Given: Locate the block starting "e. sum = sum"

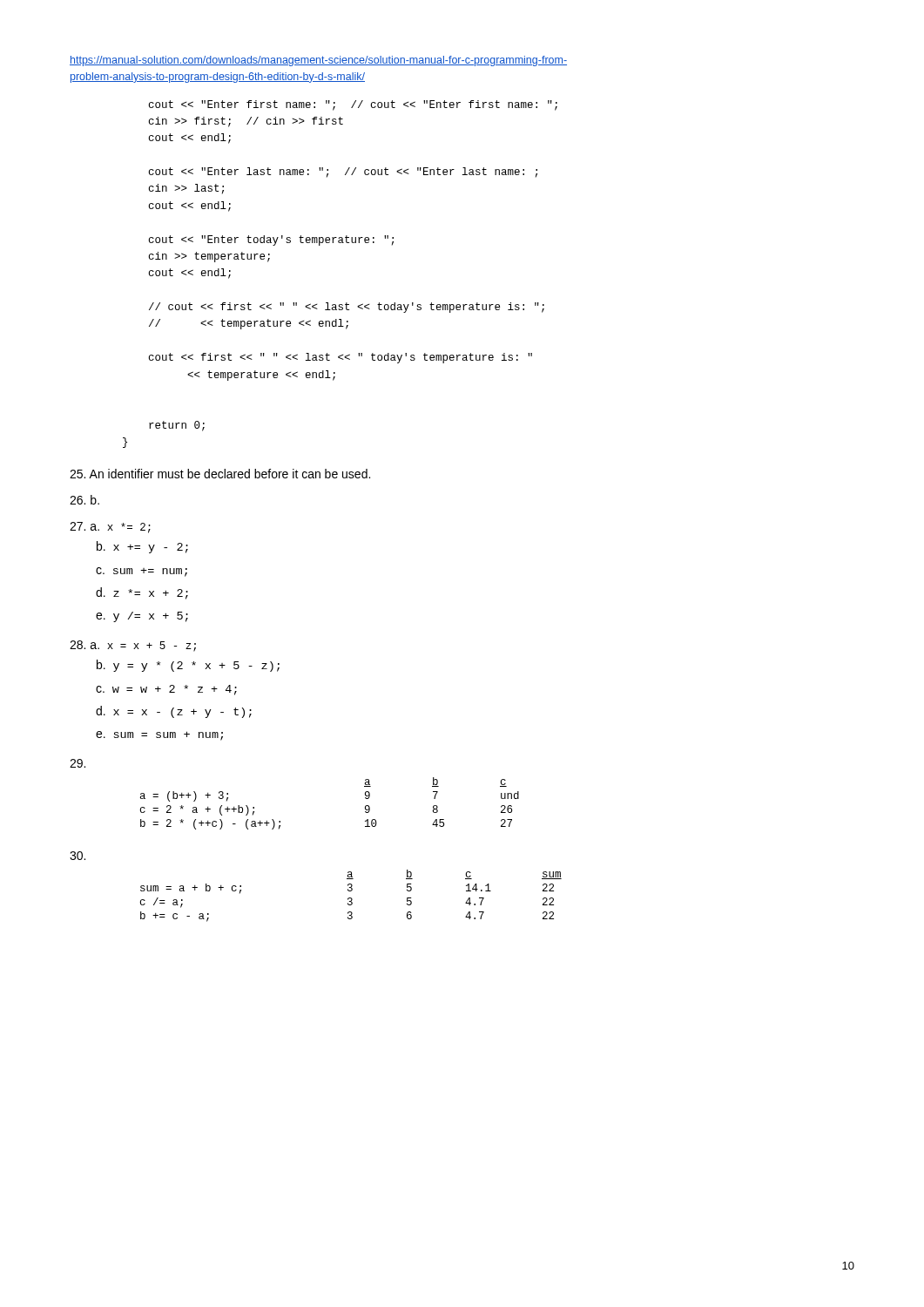Looking at the screenshot, I should [x=161, y=734].
